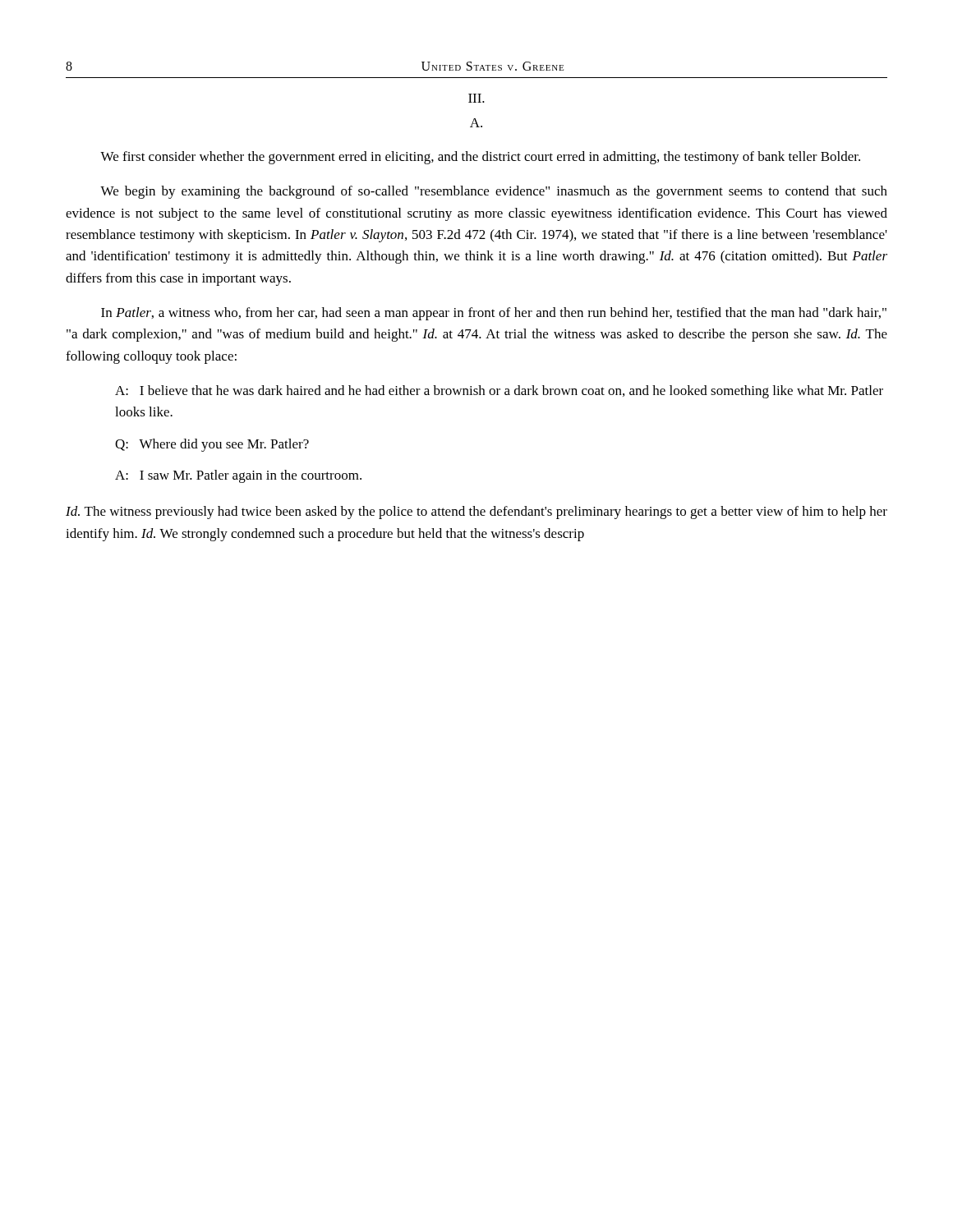
Task: Point to the block beginning "A: I believe that"
Action: point(499,401)
